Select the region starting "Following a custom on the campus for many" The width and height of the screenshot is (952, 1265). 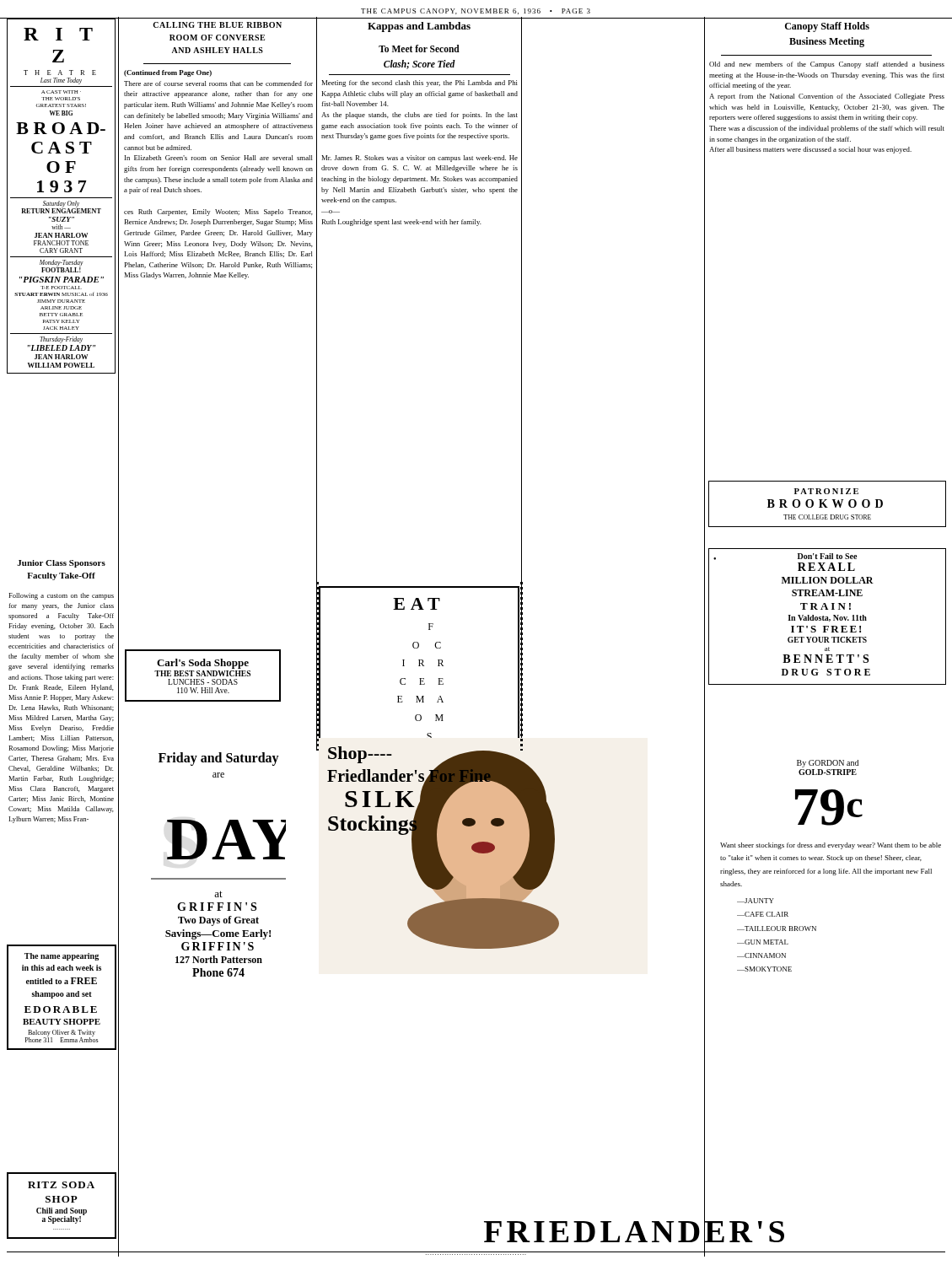[61, 707]
